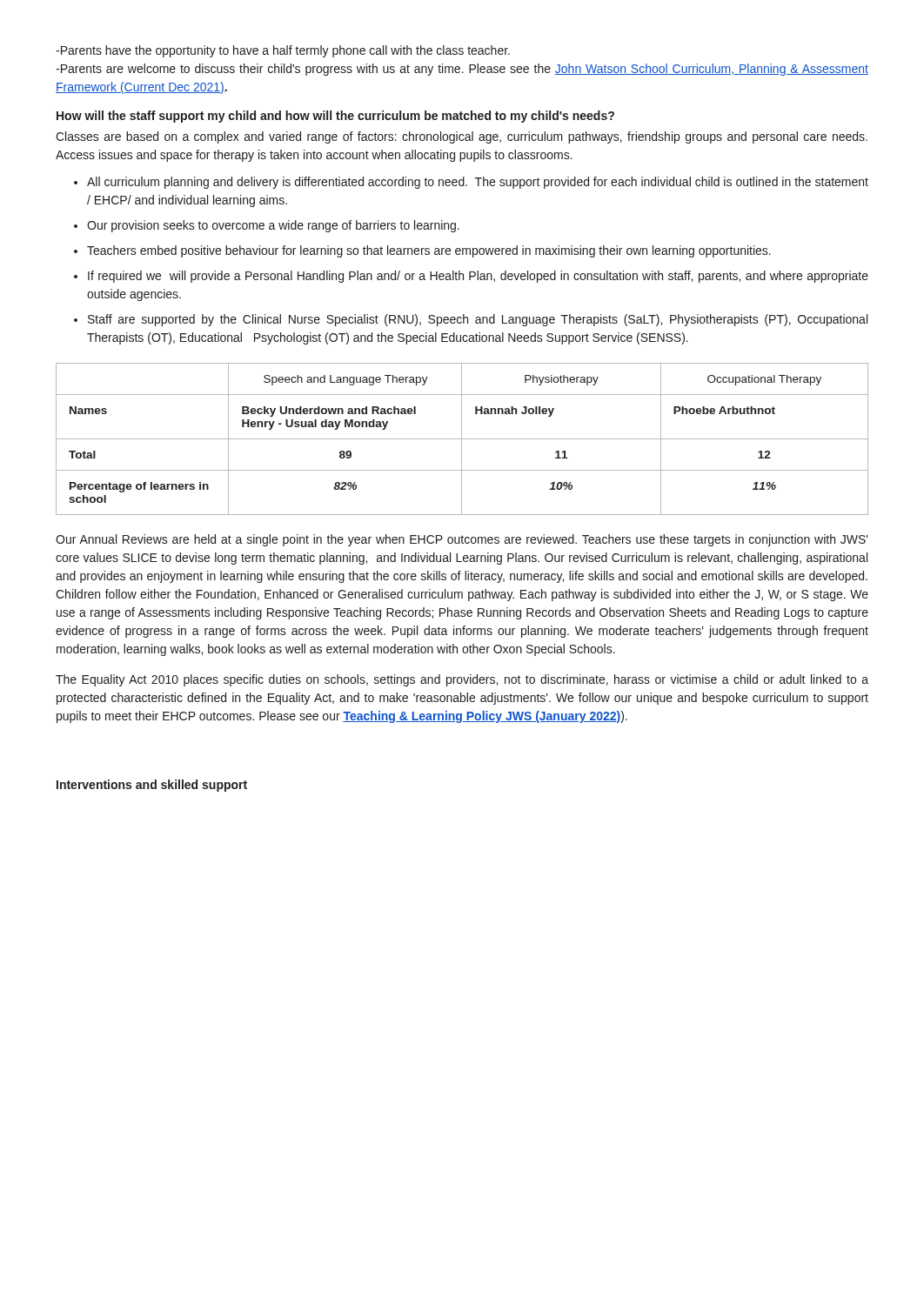Click on the region starting "All curriculum planning"
This screenshot has width=924, height=1305.
coord(478,191)
